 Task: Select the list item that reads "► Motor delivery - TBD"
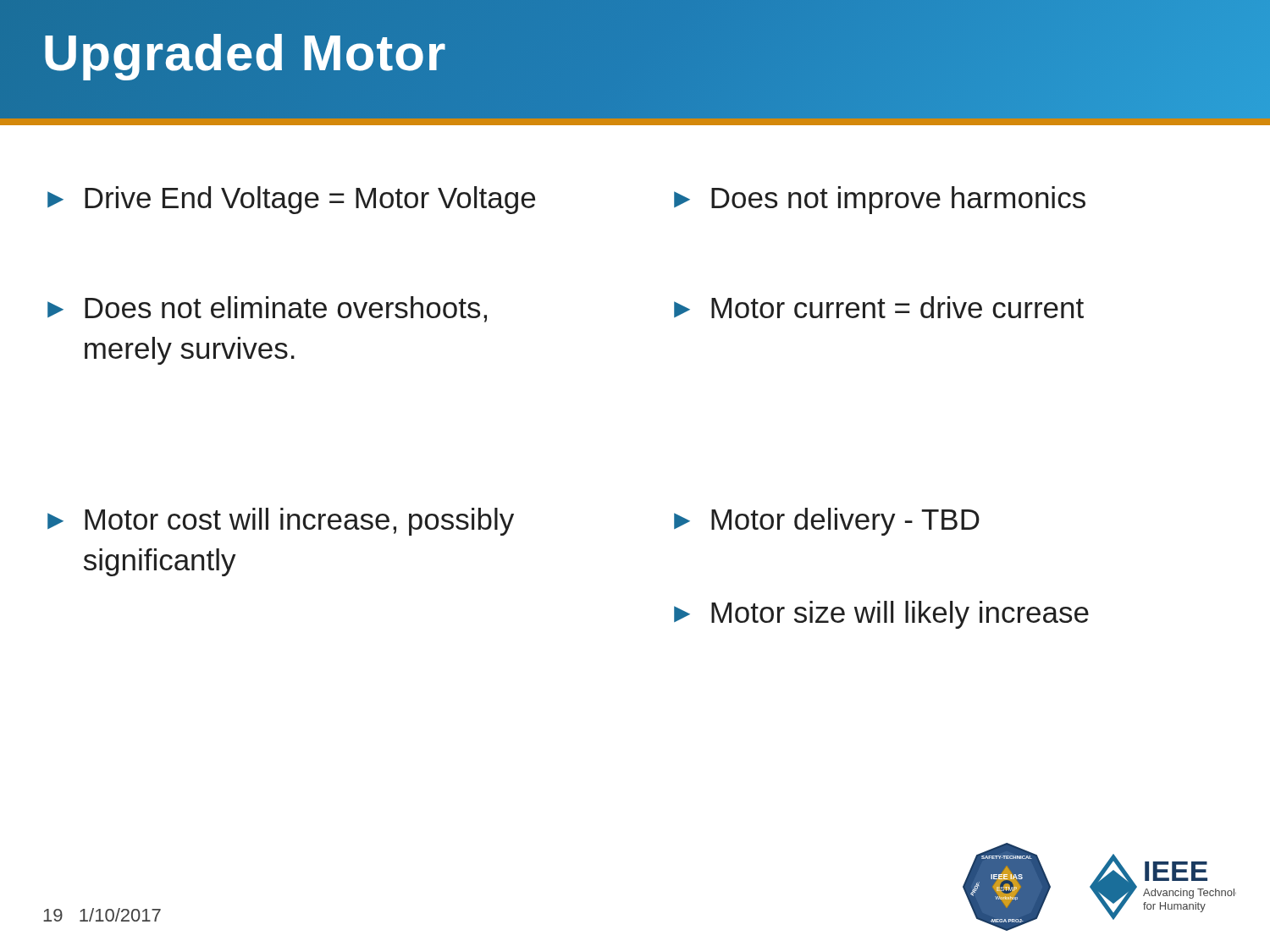[825, 520]
